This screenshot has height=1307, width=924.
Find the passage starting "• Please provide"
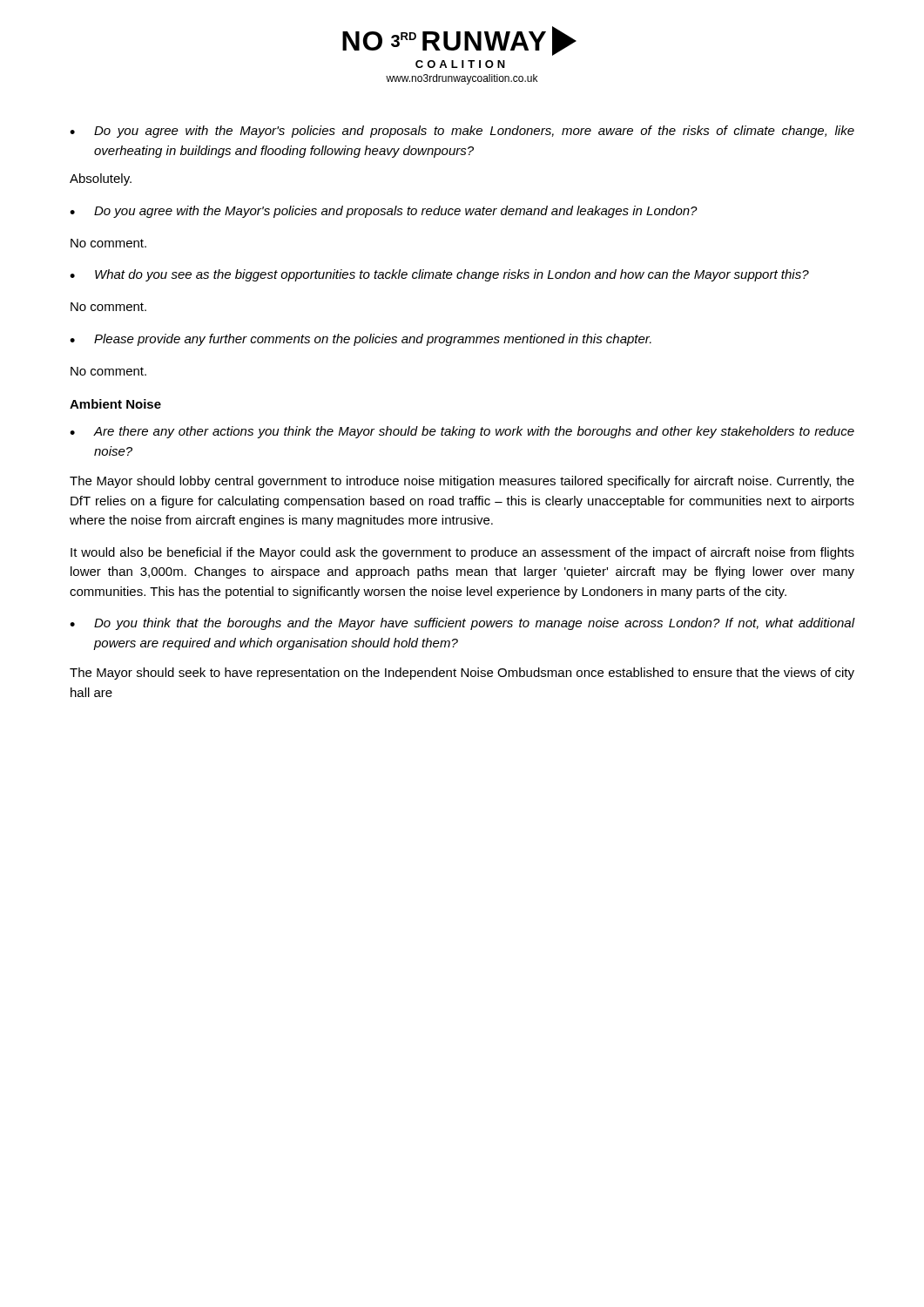click(361, 341)
